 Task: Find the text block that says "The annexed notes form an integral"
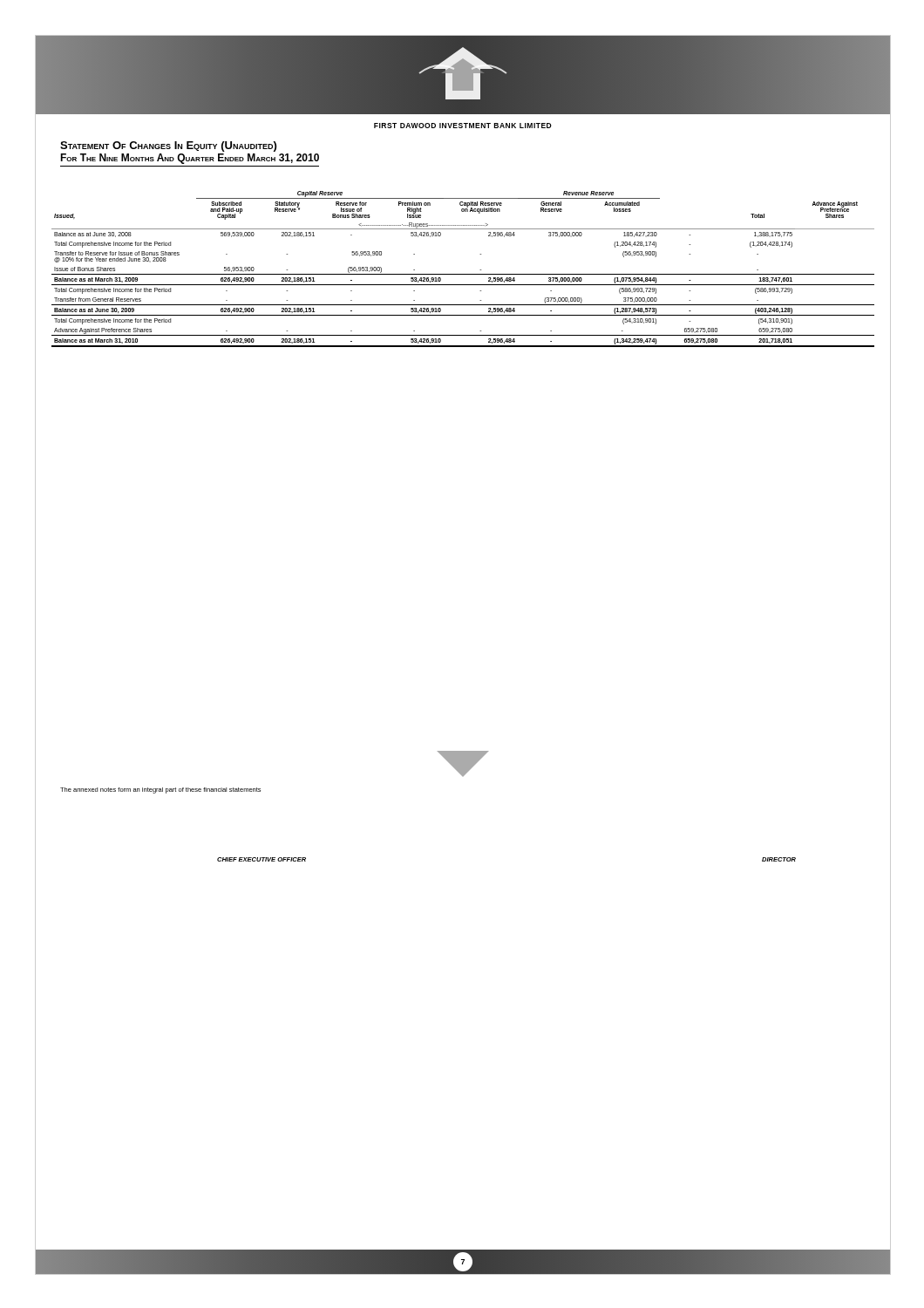tap(161, 790)
